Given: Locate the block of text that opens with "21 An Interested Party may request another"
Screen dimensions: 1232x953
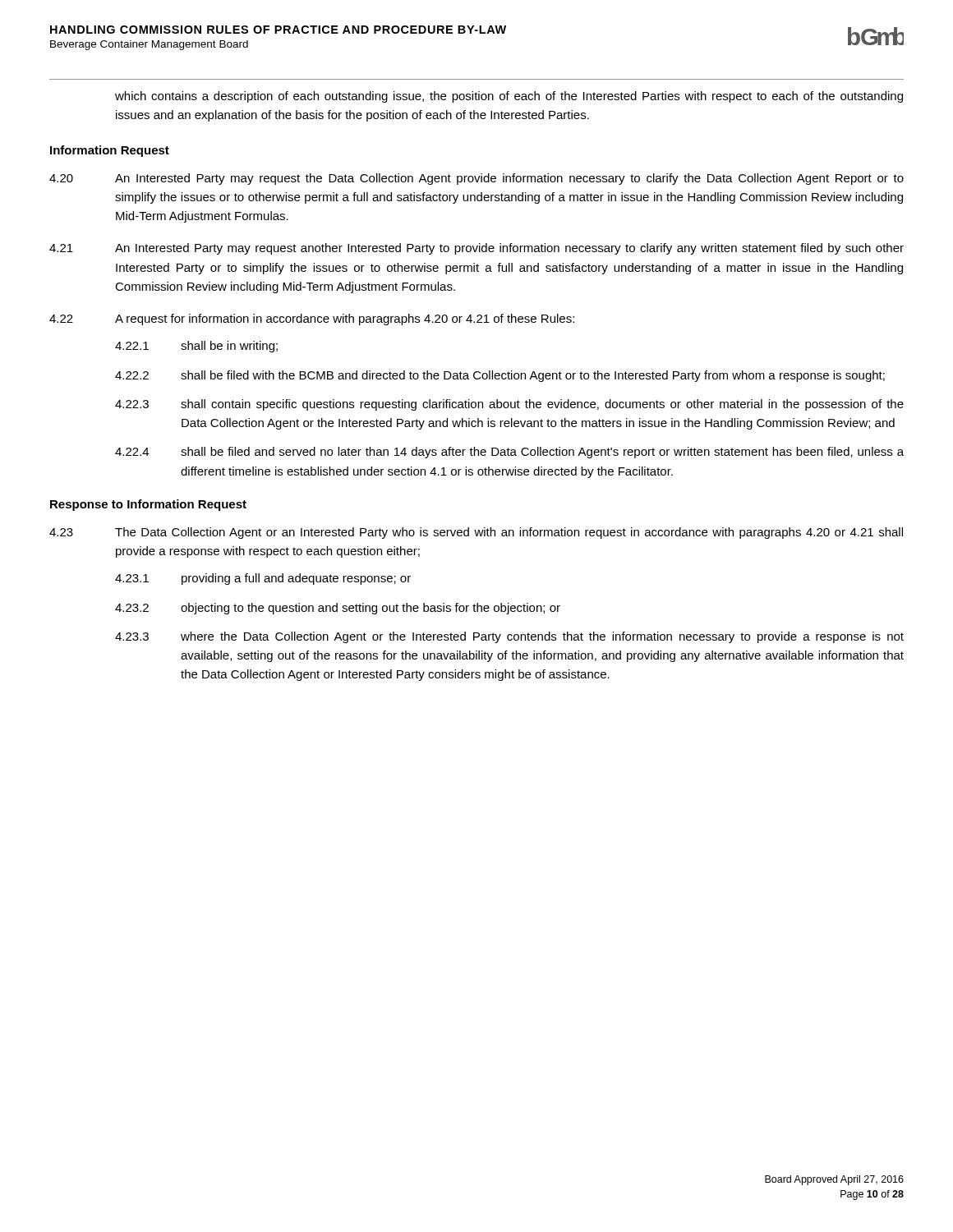Looking at the screenshot, I should point(476,267).
